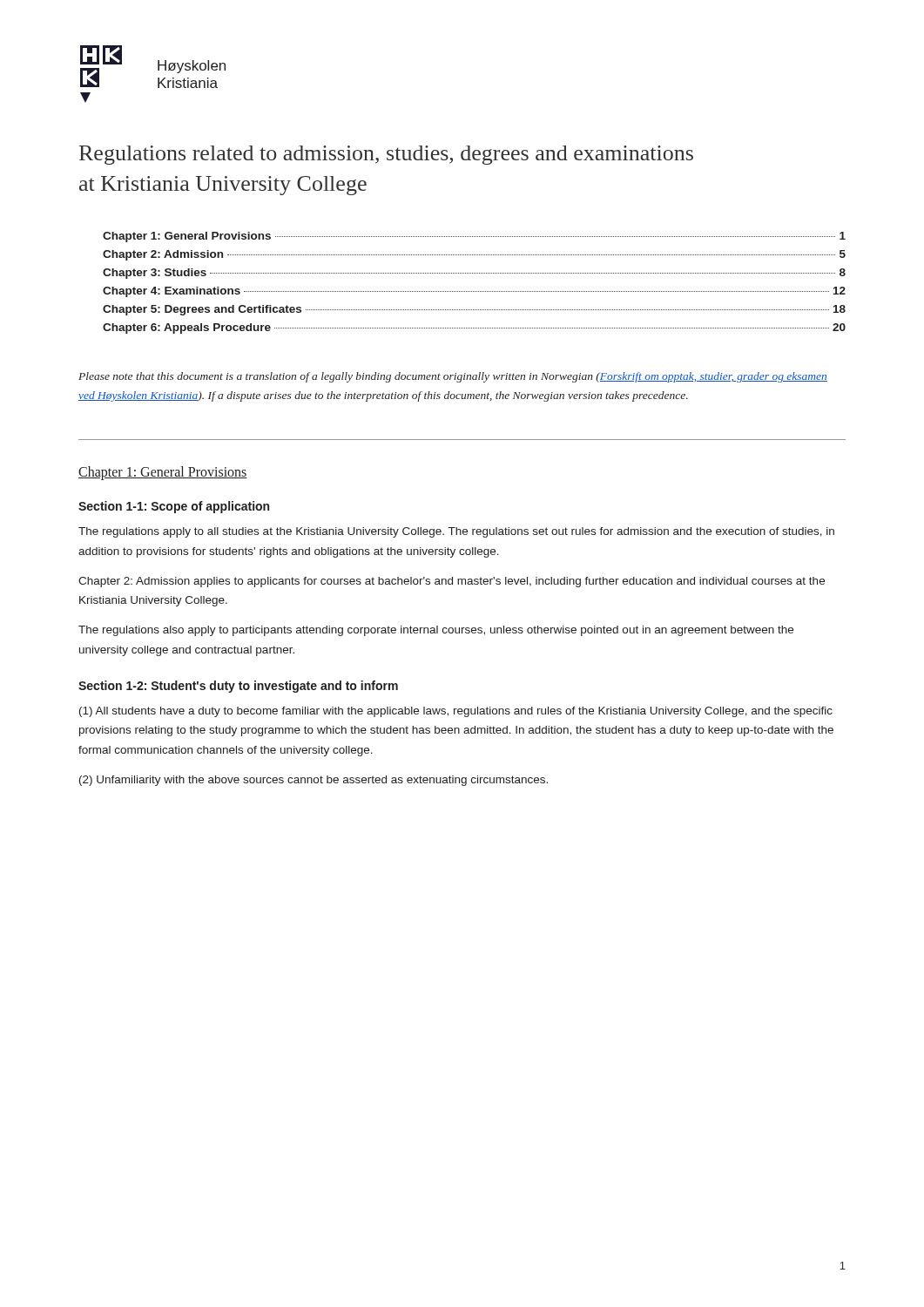Where is the section header that starts "Section 1-2: Student's duty to"?
This screenshot has height=1307, width=924.
click(238, 686)
